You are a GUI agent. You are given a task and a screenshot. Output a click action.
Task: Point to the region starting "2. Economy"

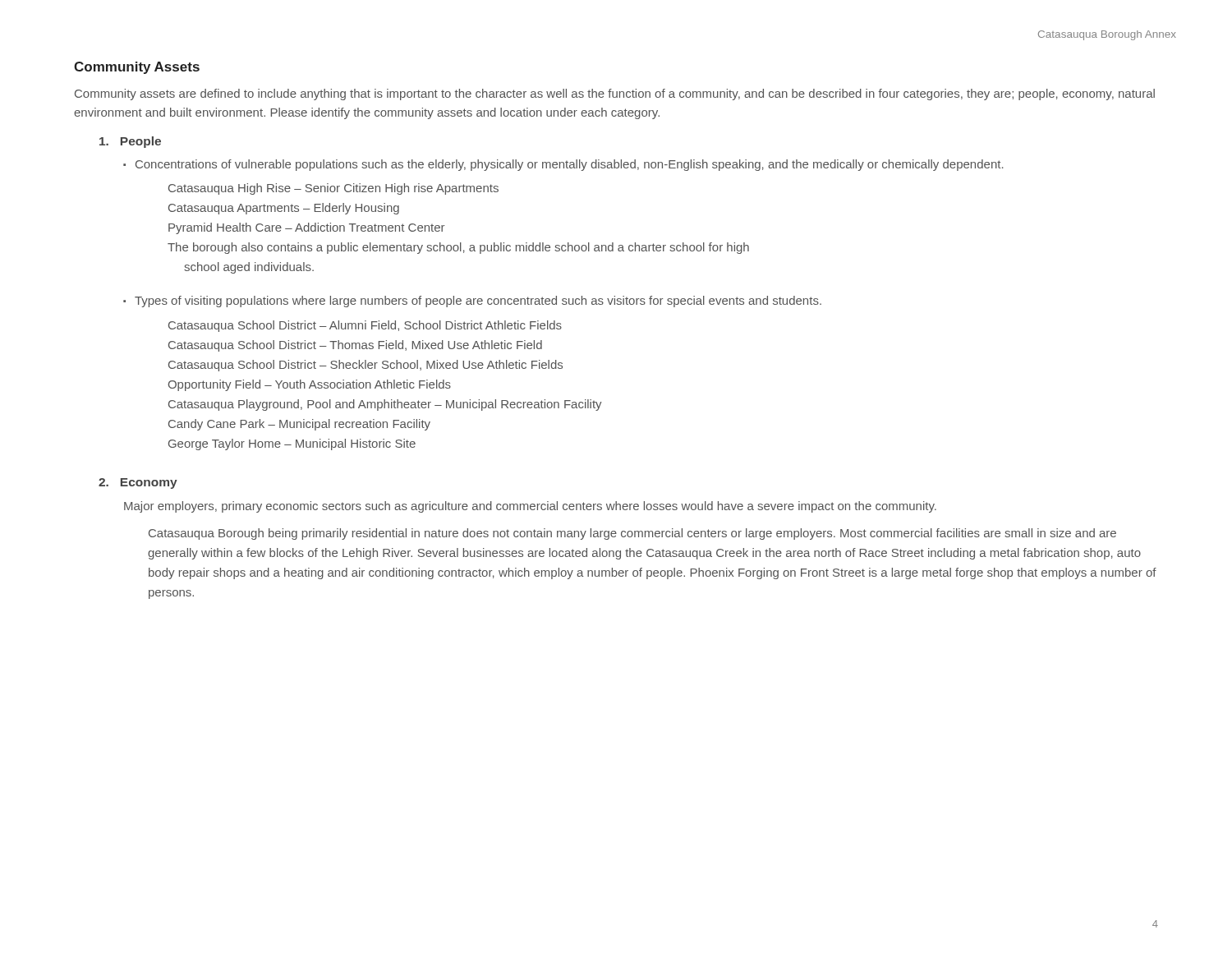138,481
